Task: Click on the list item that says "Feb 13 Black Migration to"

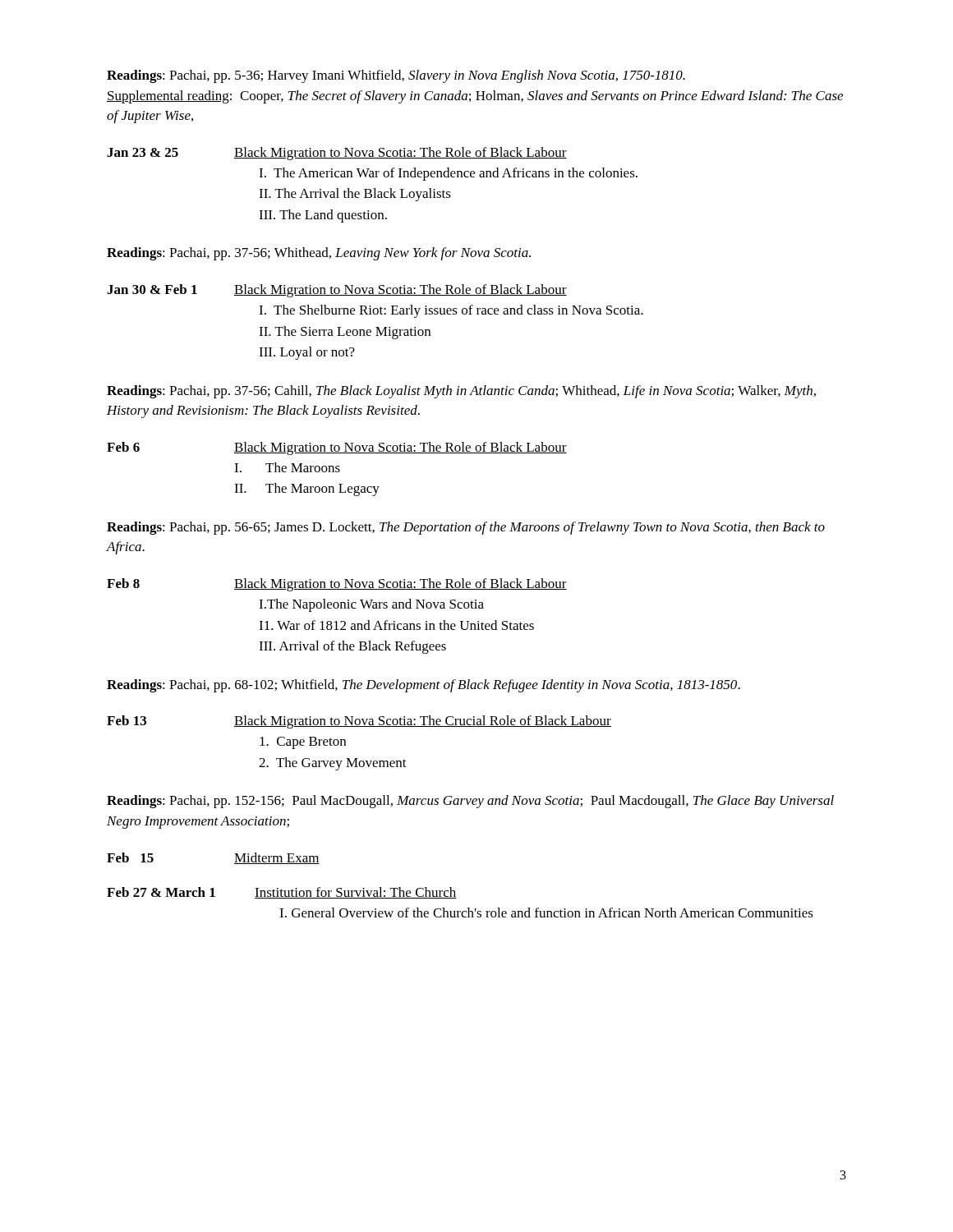Action: (359, 722)
